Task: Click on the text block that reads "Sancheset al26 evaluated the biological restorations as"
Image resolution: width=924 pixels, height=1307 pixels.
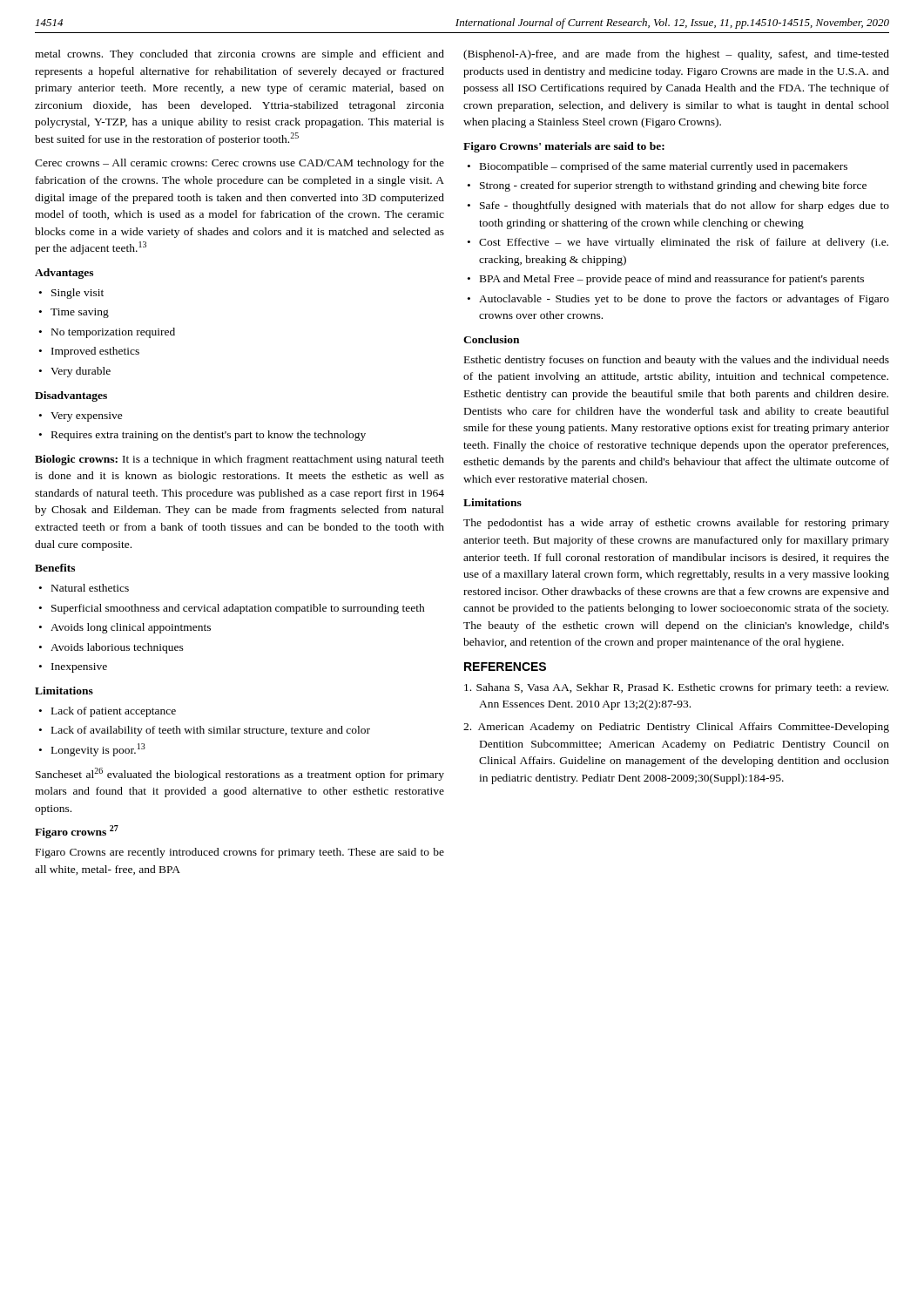Action: [x=240, y=791]
